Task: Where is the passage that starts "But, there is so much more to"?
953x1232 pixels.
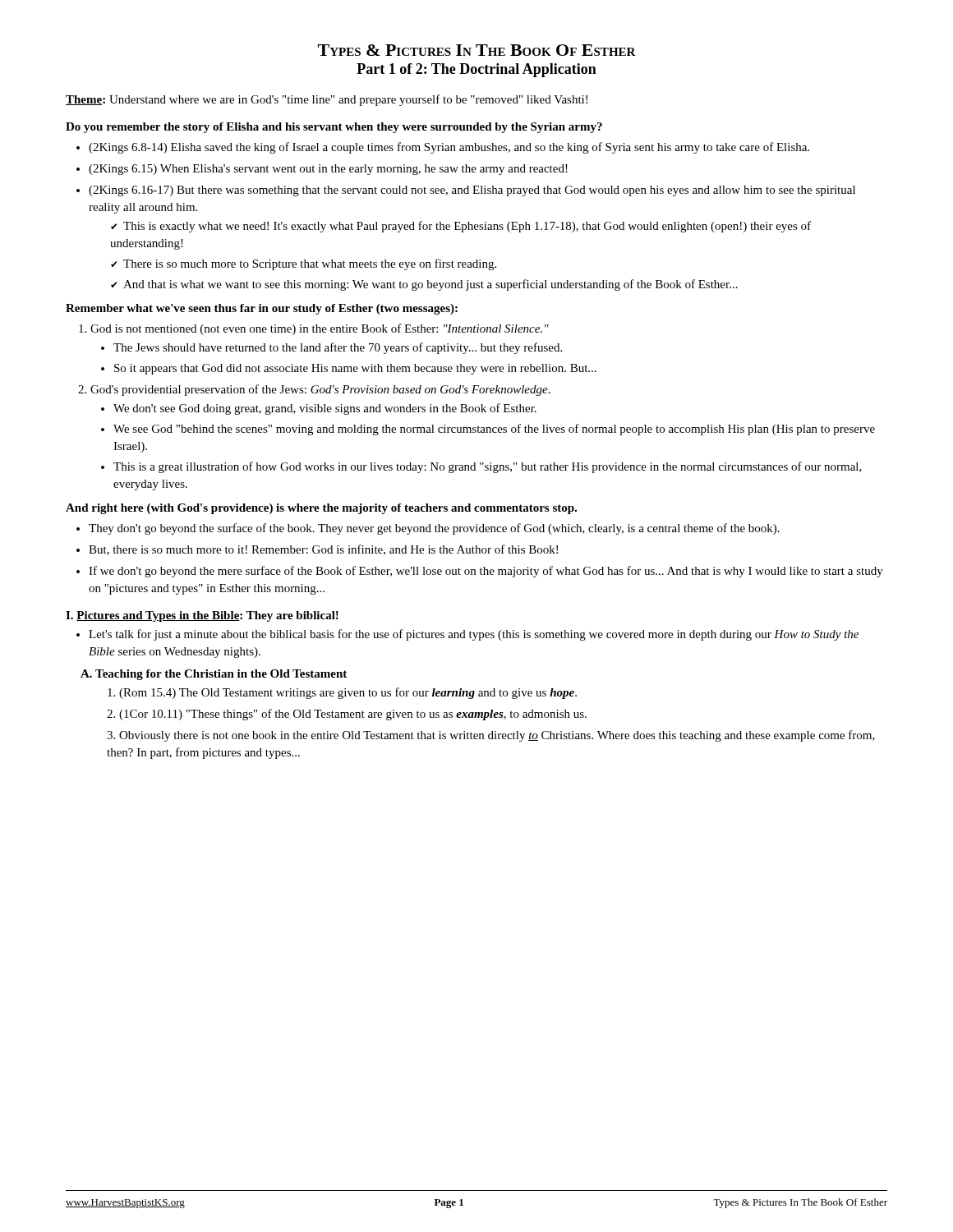Action: (x=324, y=549)
